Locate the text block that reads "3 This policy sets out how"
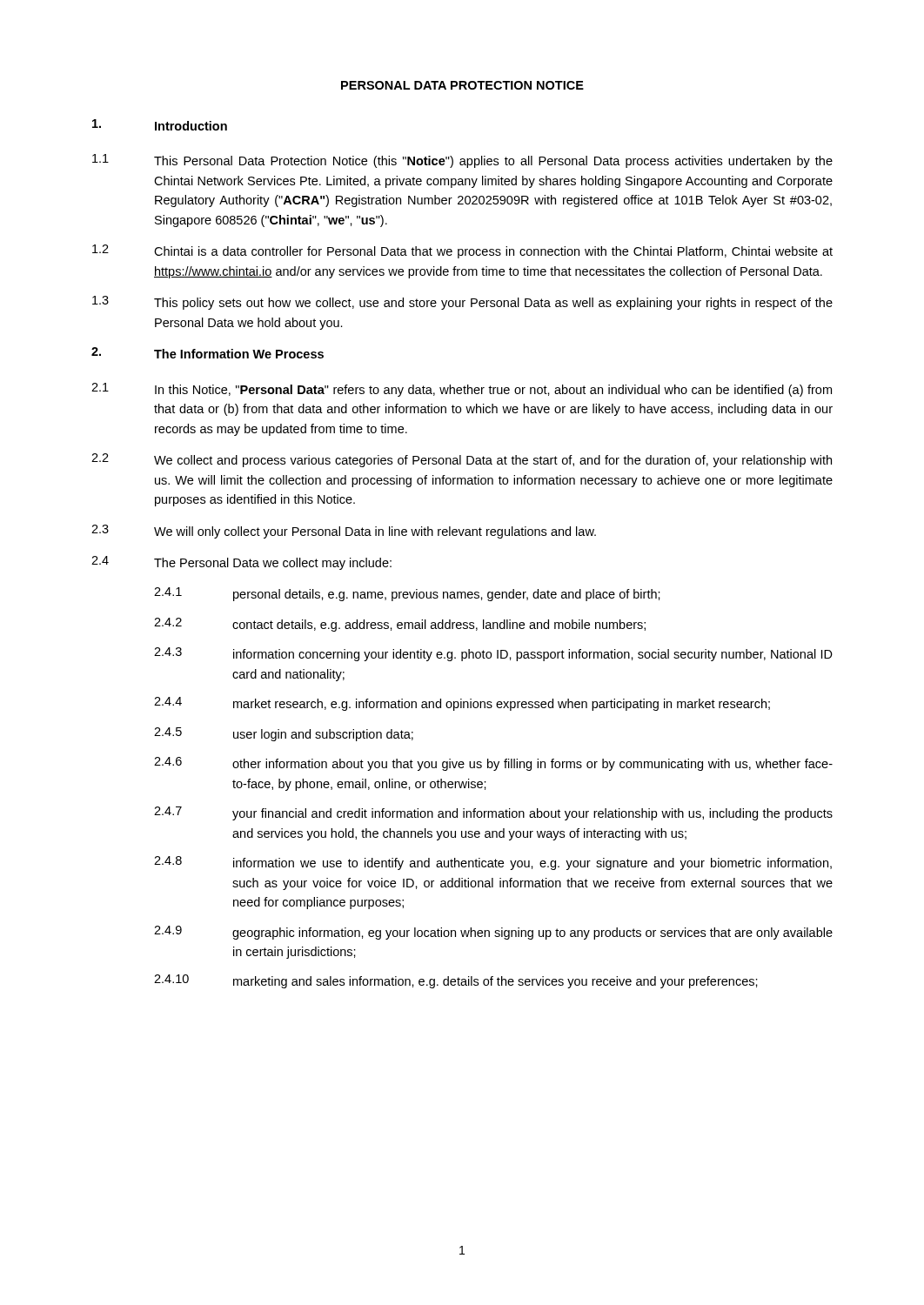The width and height of the screenshot is (924, 1305). tap(462, 313)
